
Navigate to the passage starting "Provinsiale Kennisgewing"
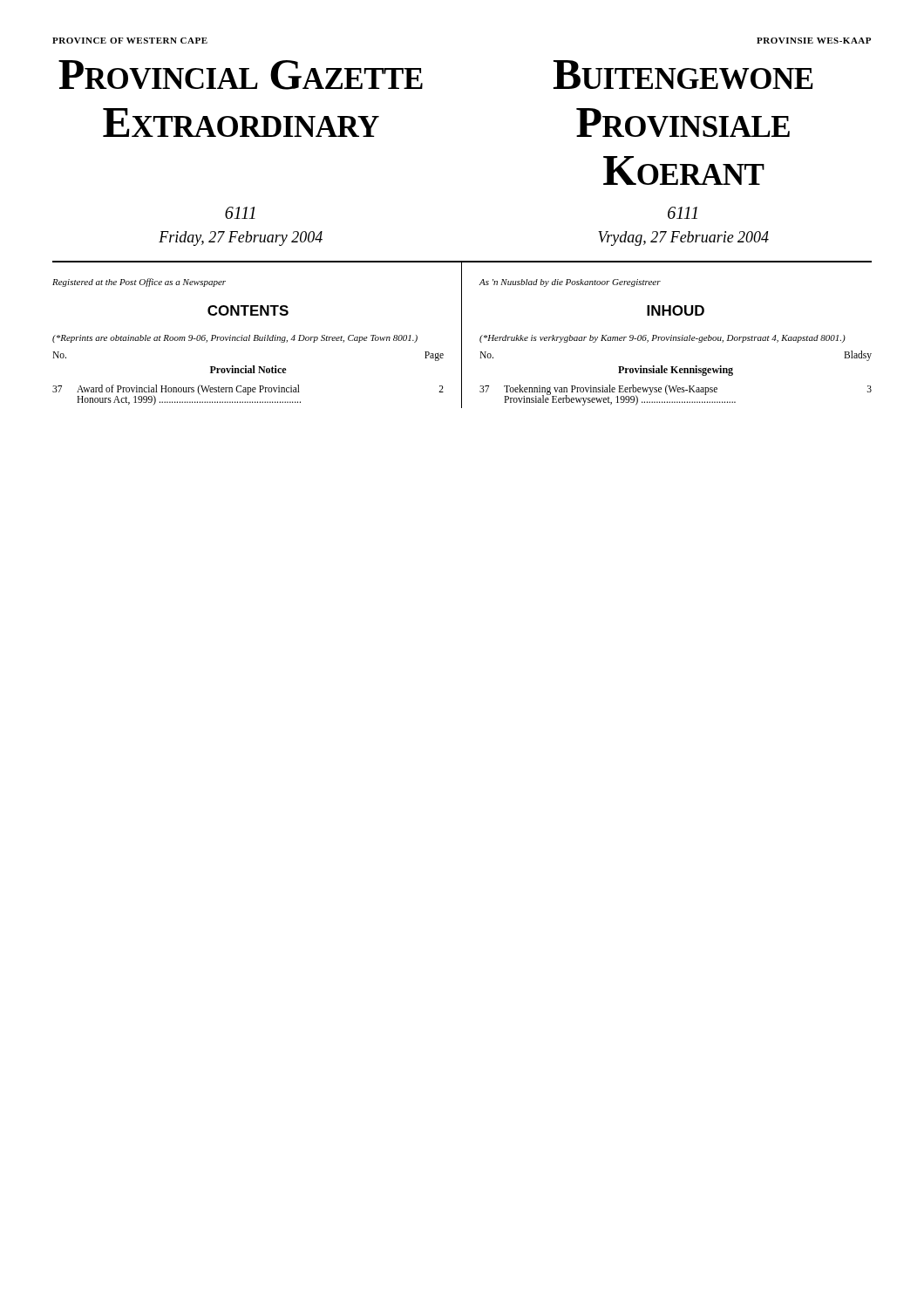coord(676,370)
